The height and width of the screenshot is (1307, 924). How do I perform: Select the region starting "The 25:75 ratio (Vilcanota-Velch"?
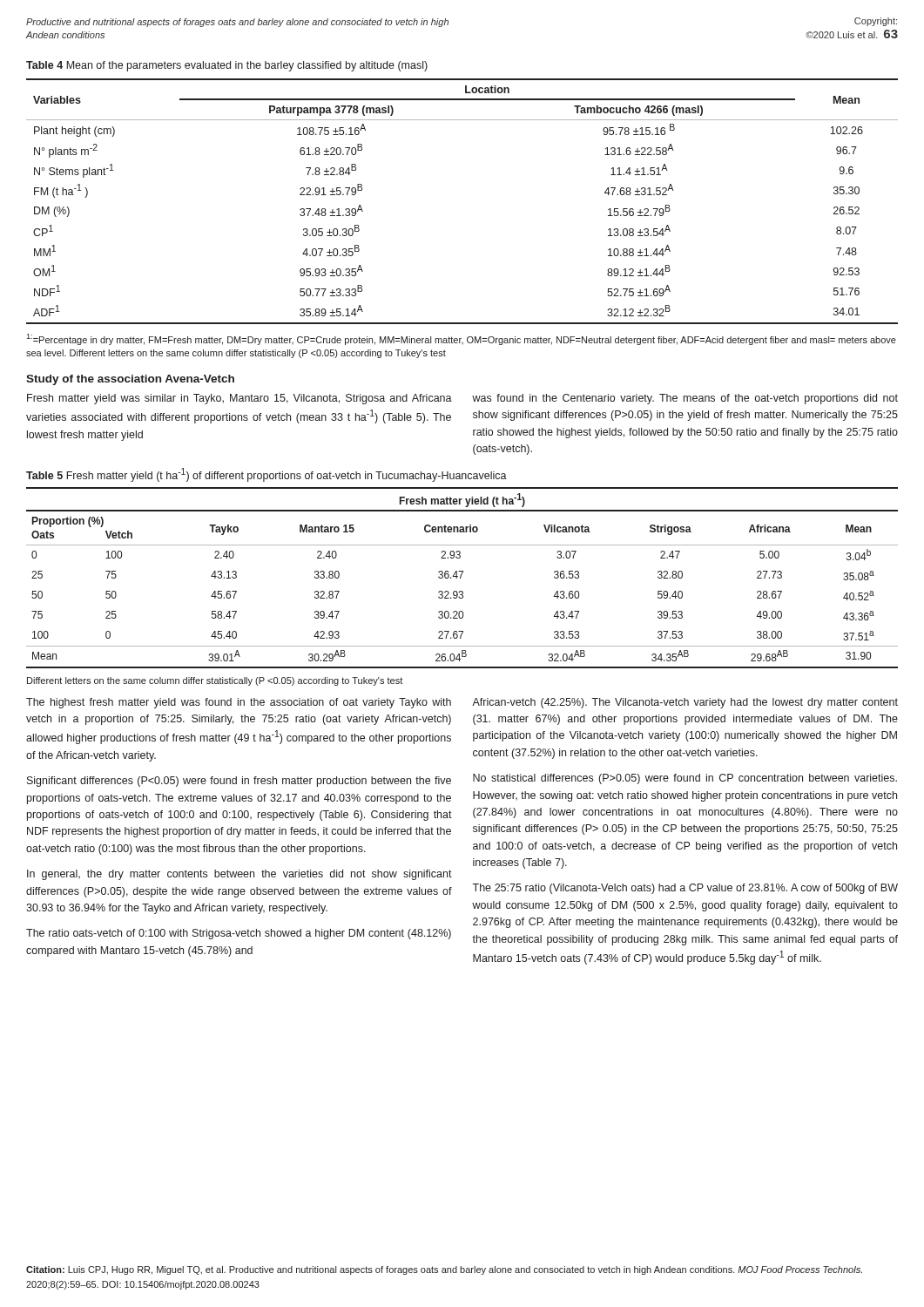(x=685, y=923)
